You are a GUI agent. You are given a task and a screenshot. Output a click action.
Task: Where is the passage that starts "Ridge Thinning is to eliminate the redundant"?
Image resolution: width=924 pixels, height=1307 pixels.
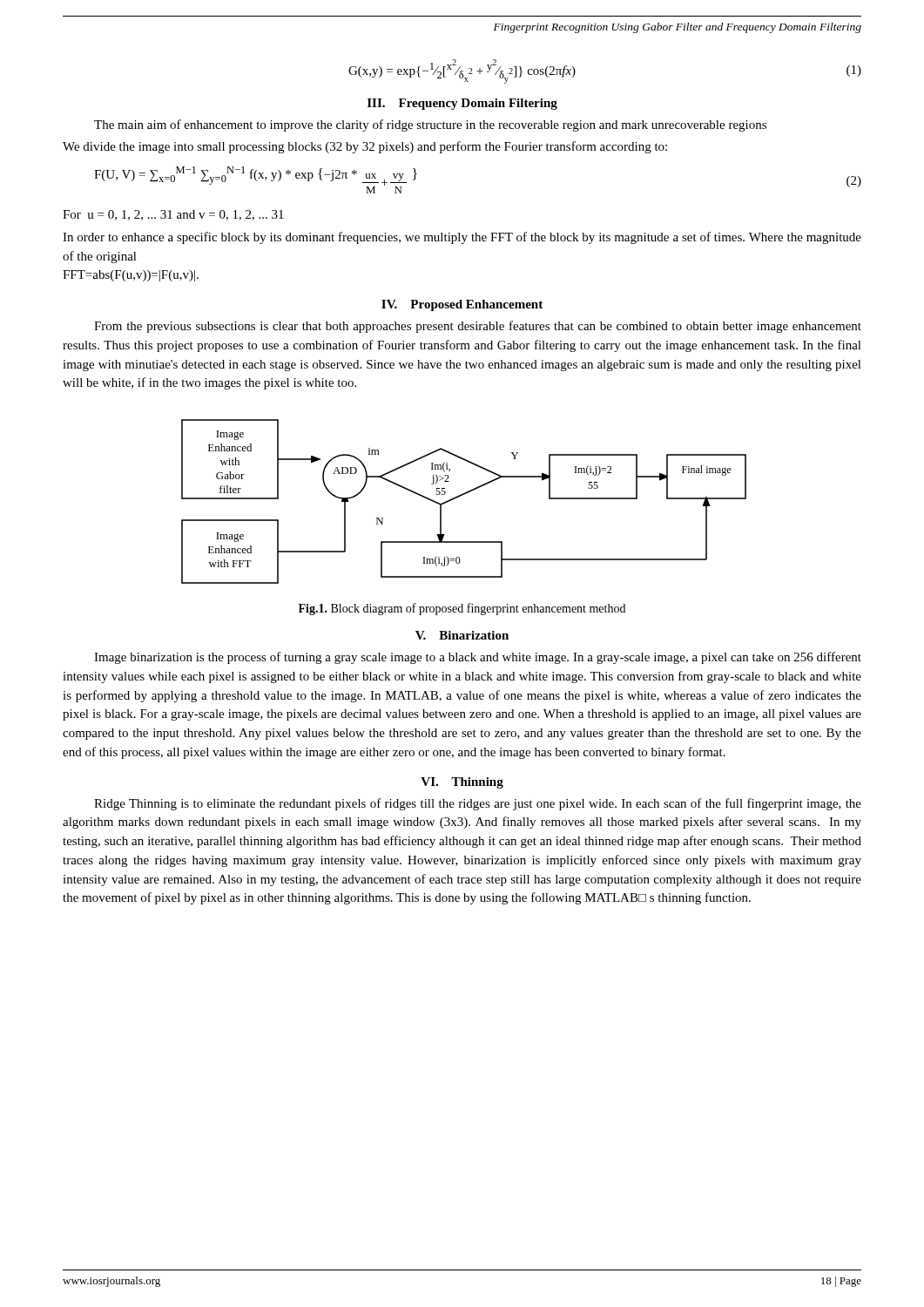(462, 850)
